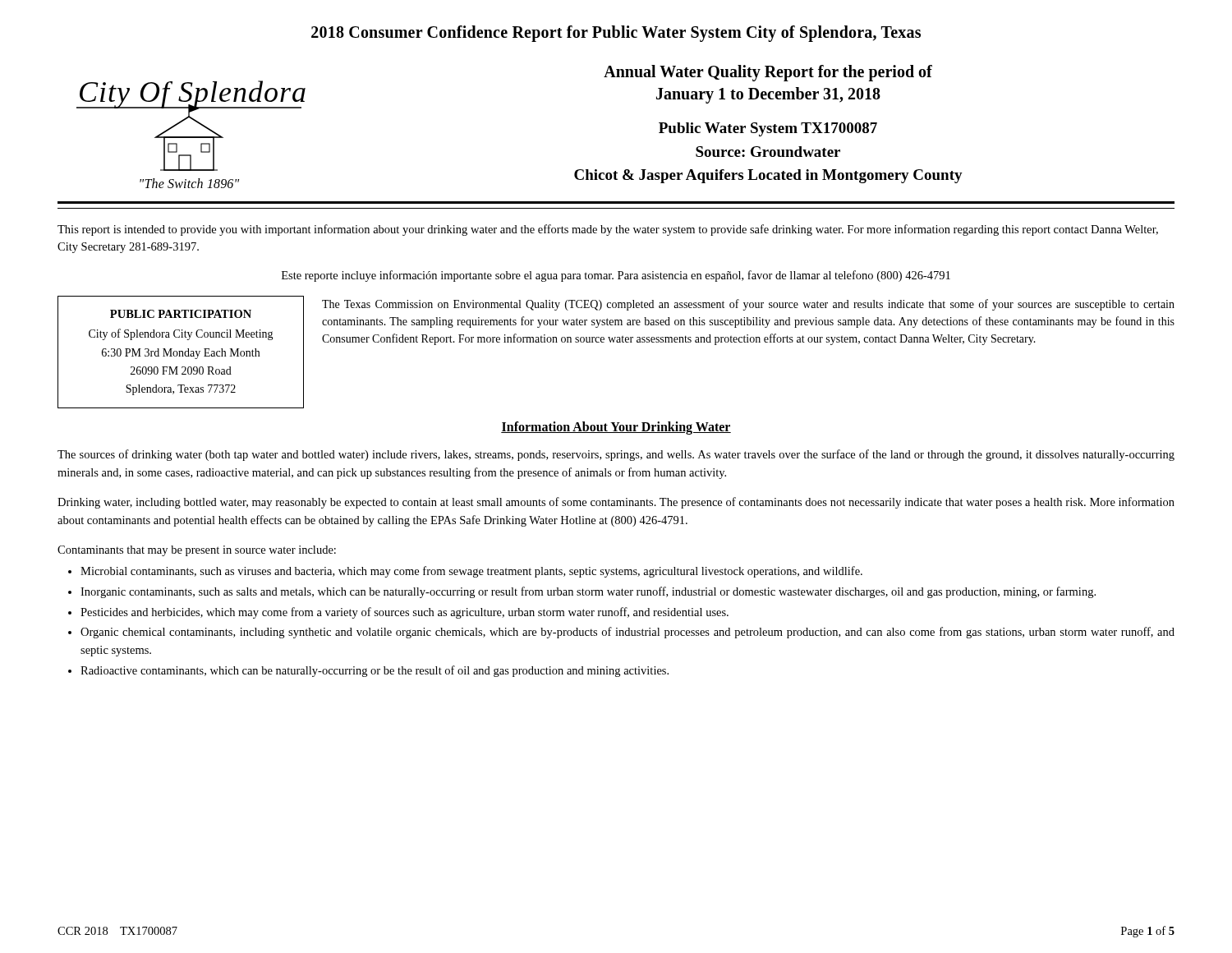Screen dimensions: 953x1232
Task: Locate the text starting "Microbial contaminants, such as viruses"
Action: (472, 571)
